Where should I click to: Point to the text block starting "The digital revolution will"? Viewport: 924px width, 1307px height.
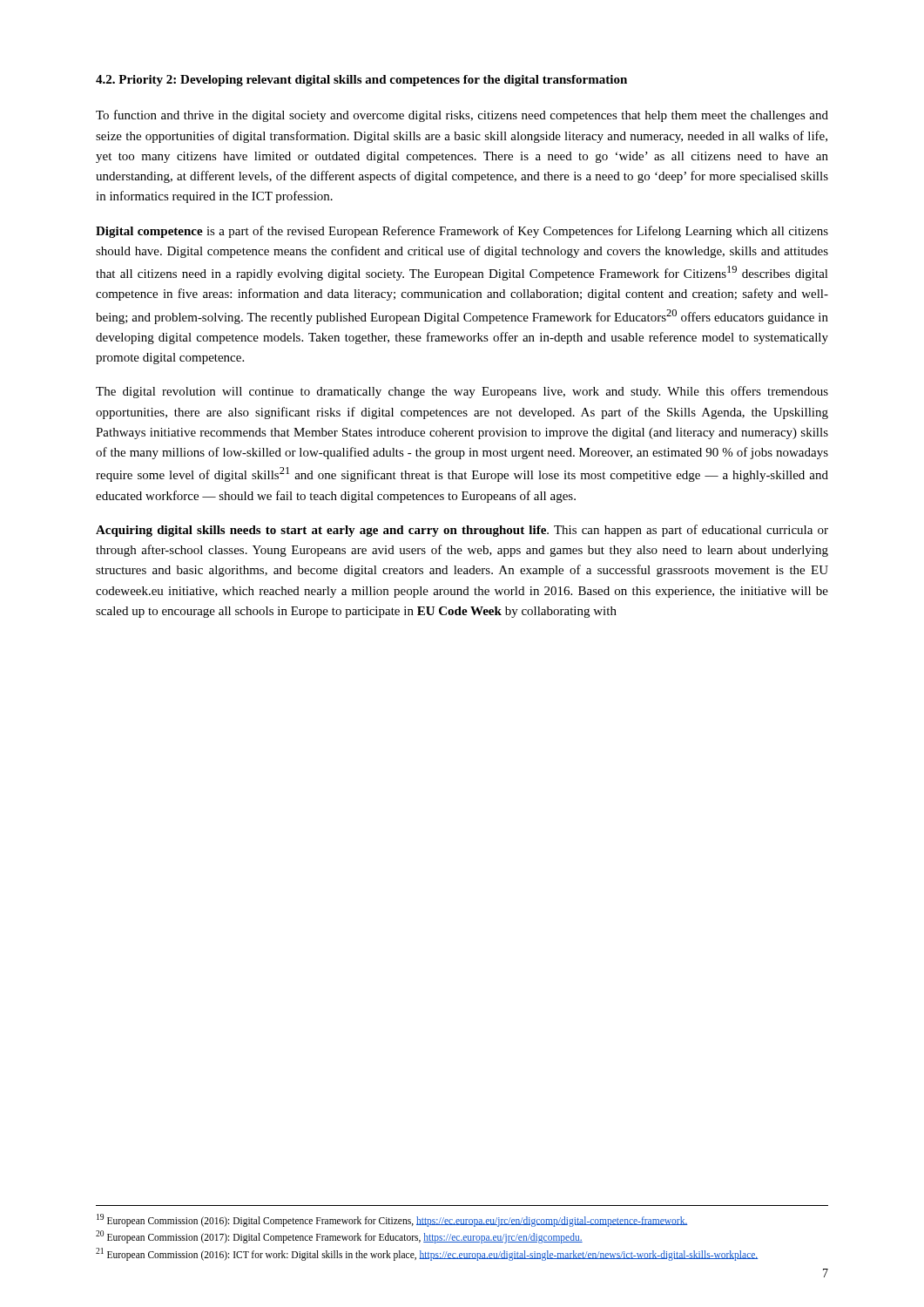coord(462,443)
